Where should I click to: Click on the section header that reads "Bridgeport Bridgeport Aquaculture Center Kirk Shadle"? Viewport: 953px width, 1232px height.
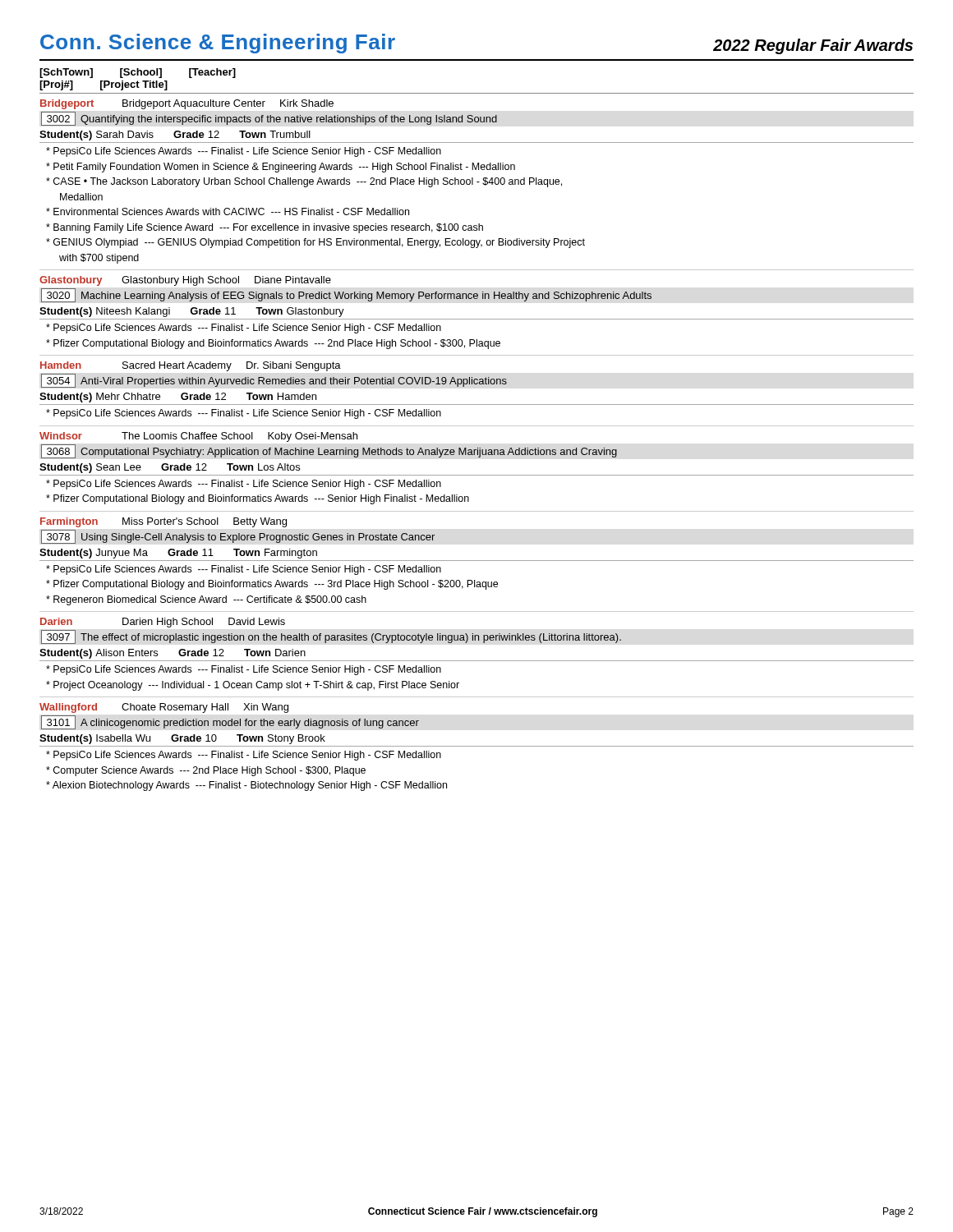[187, 103]
